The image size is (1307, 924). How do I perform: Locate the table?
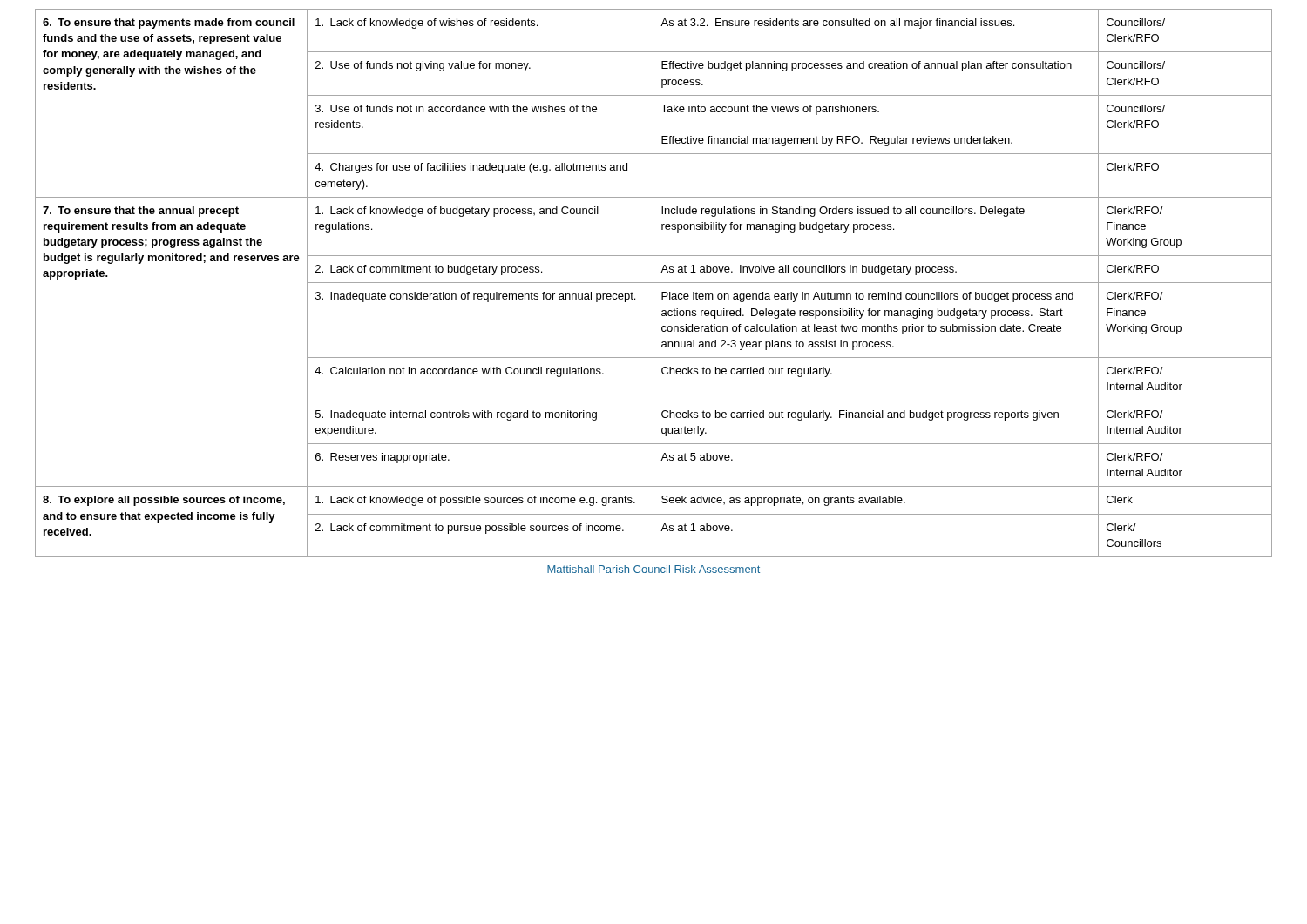(x=654, y=283)
